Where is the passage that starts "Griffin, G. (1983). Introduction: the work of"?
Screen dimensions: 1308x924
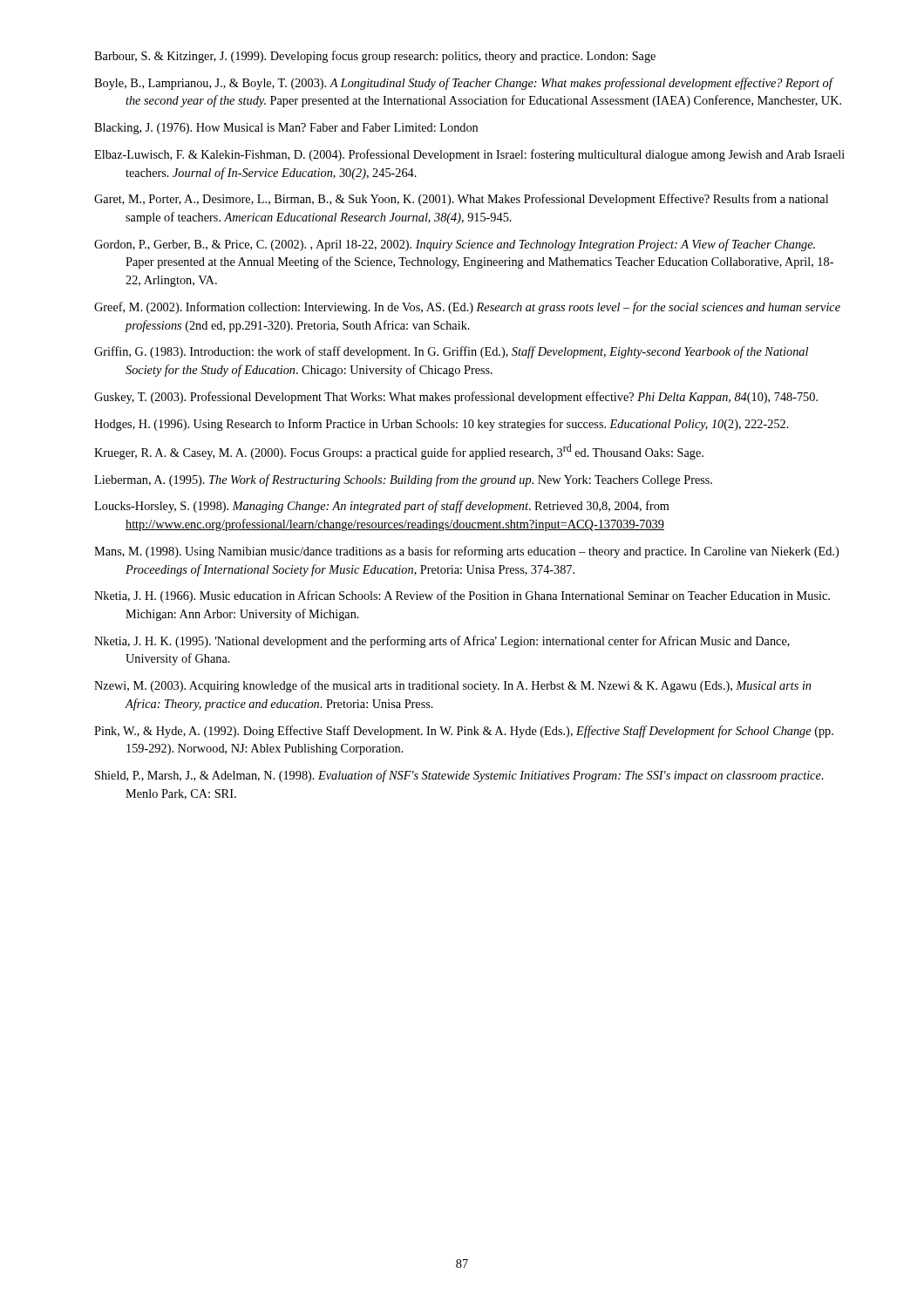451,361
